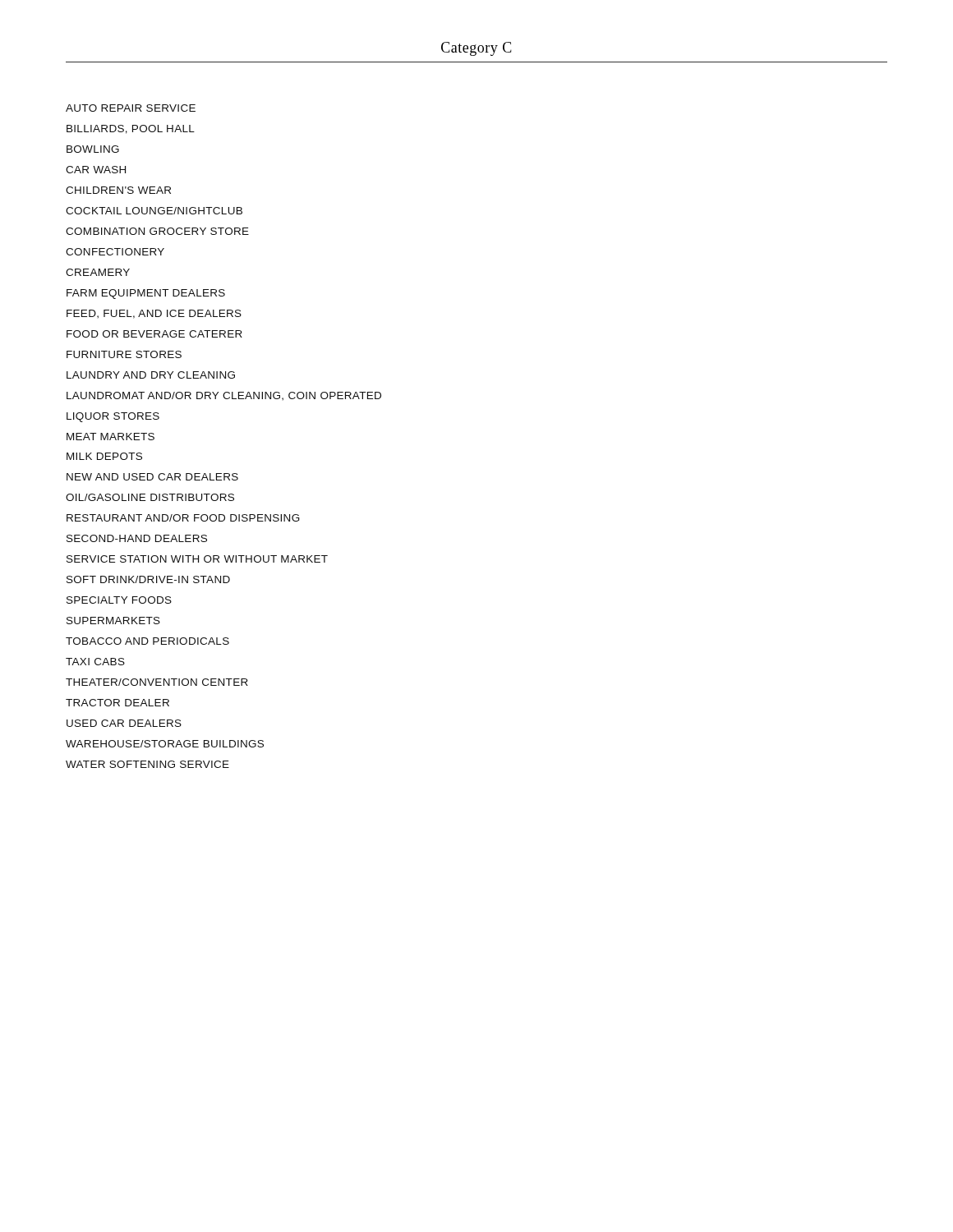Screen dimensions: 1232x953
Task: Select the list item containing "MEAT MARKETS"
Action: [x=110, y=436]
